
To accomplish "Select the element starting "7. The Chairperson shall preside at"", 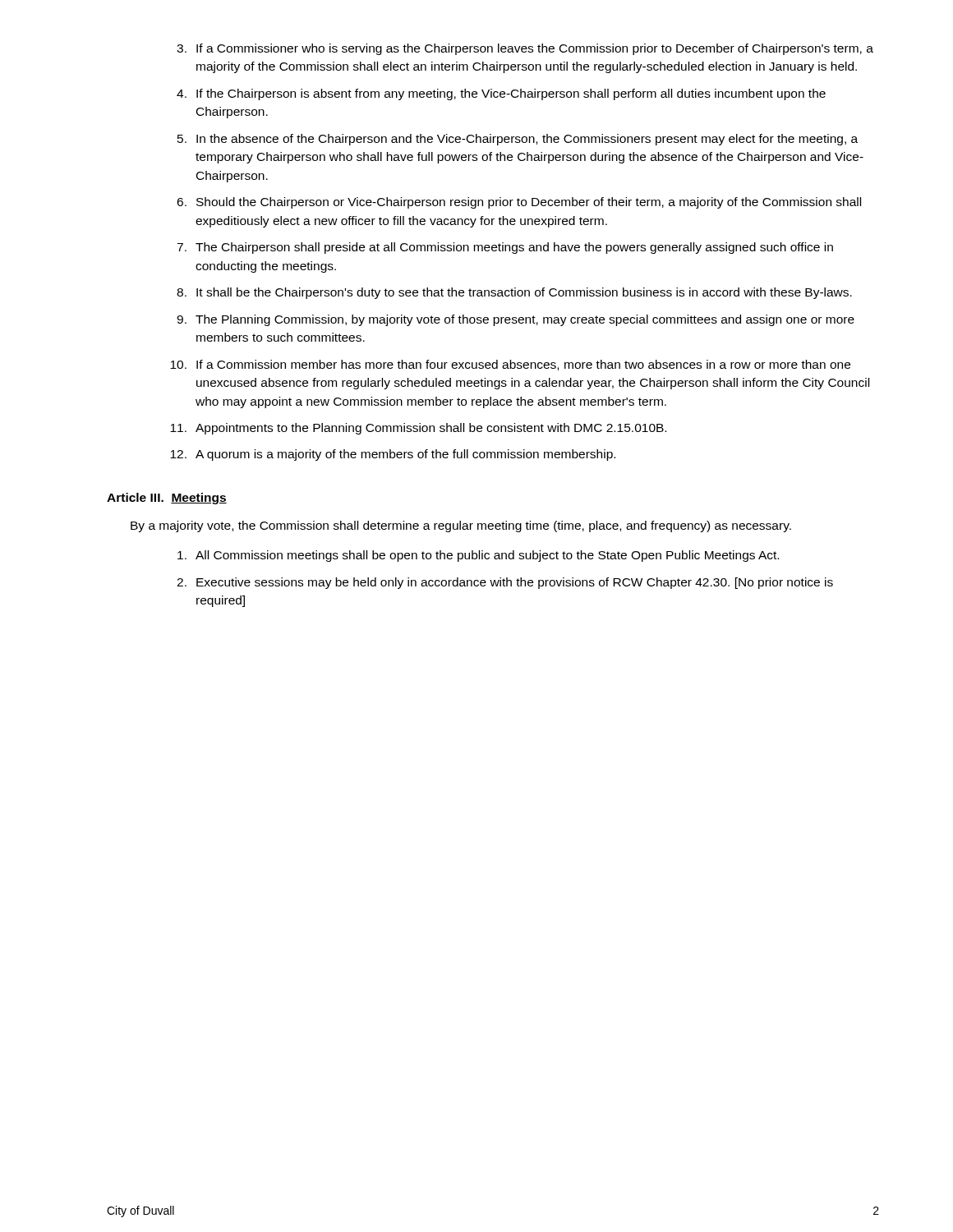I will (x=518, y=257).
